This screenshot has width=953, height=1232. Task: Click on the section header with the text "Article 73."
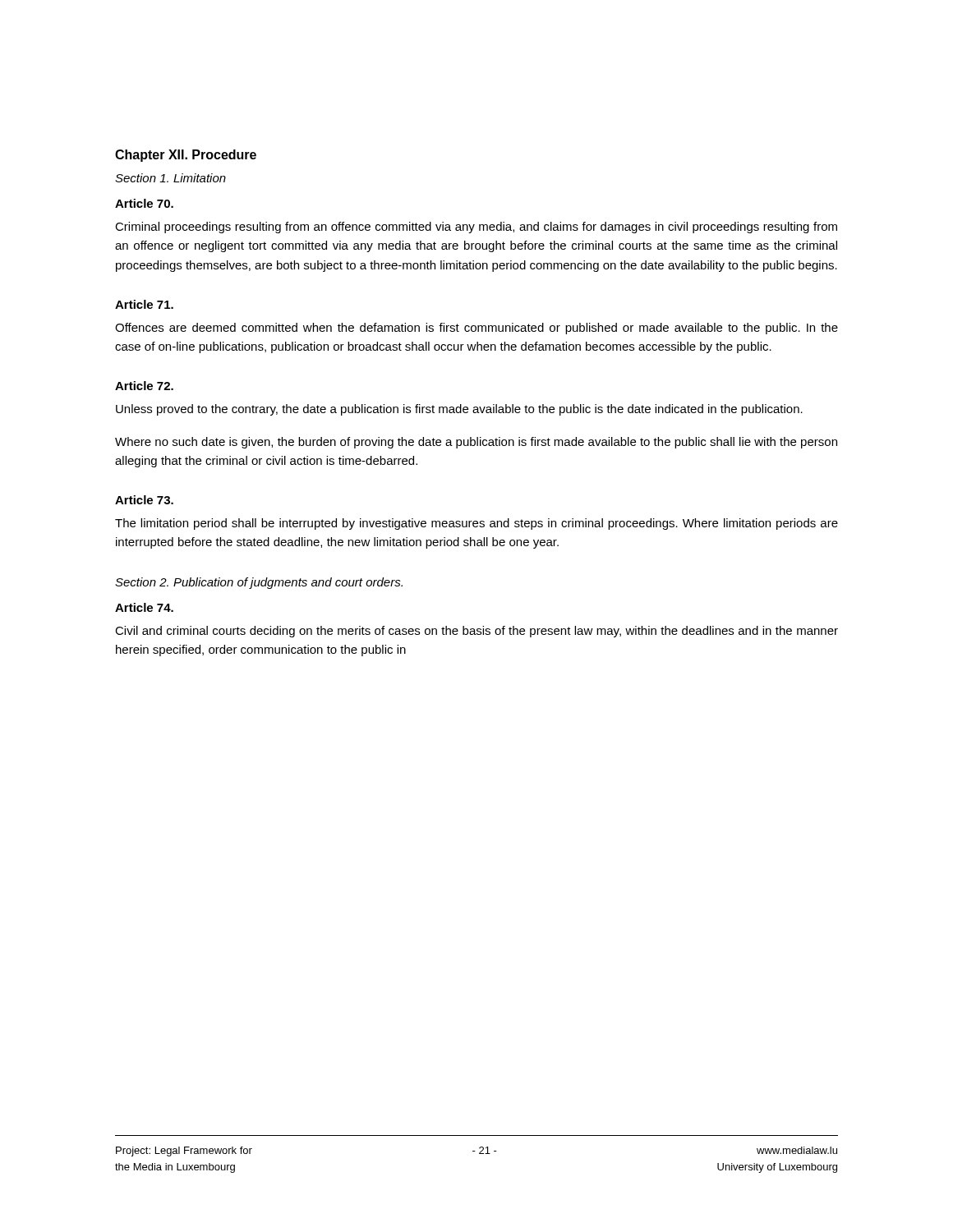144,500
